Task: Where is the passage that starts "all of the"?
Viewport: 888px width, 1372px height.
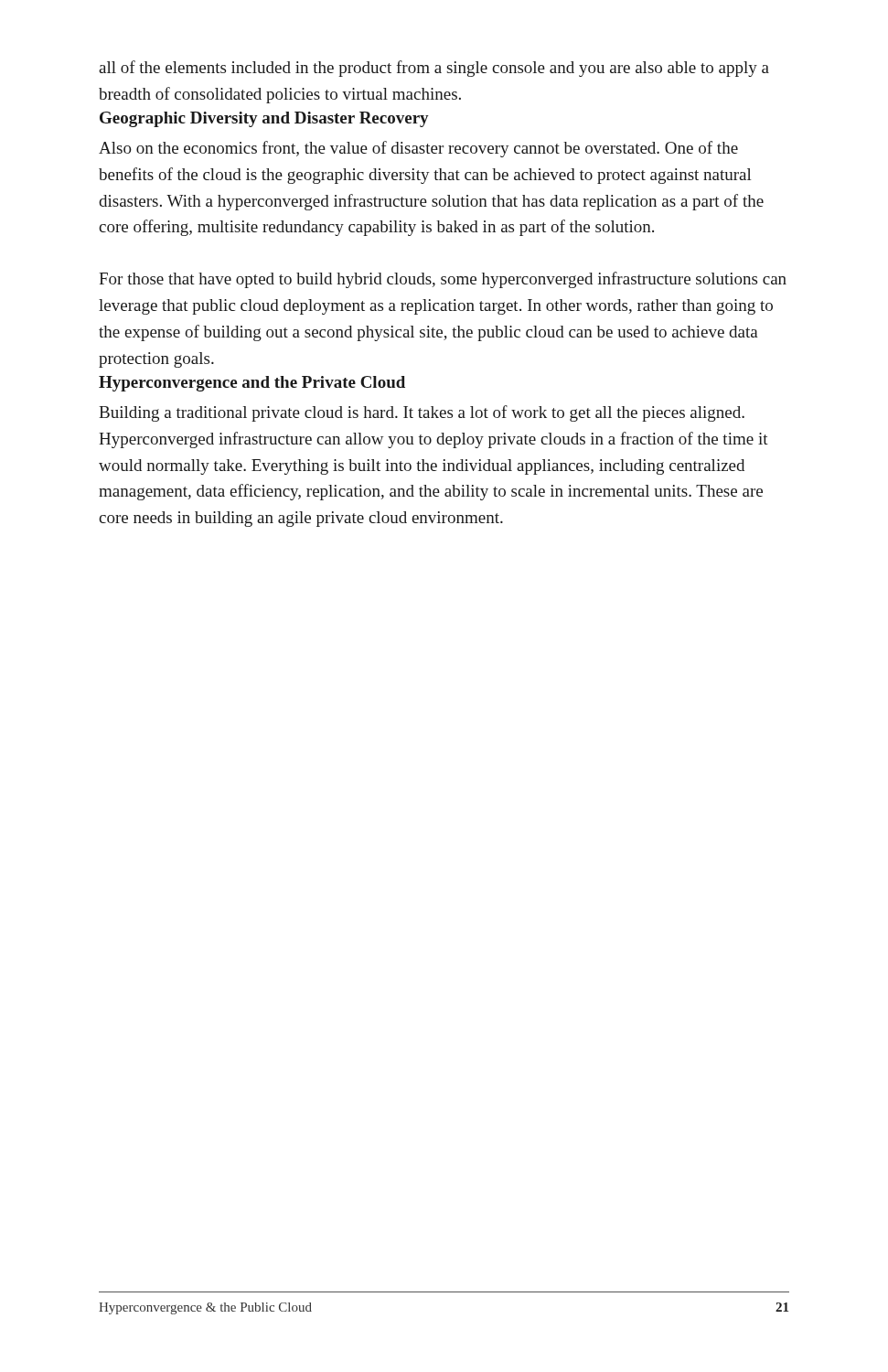Action: coord(434,80)
